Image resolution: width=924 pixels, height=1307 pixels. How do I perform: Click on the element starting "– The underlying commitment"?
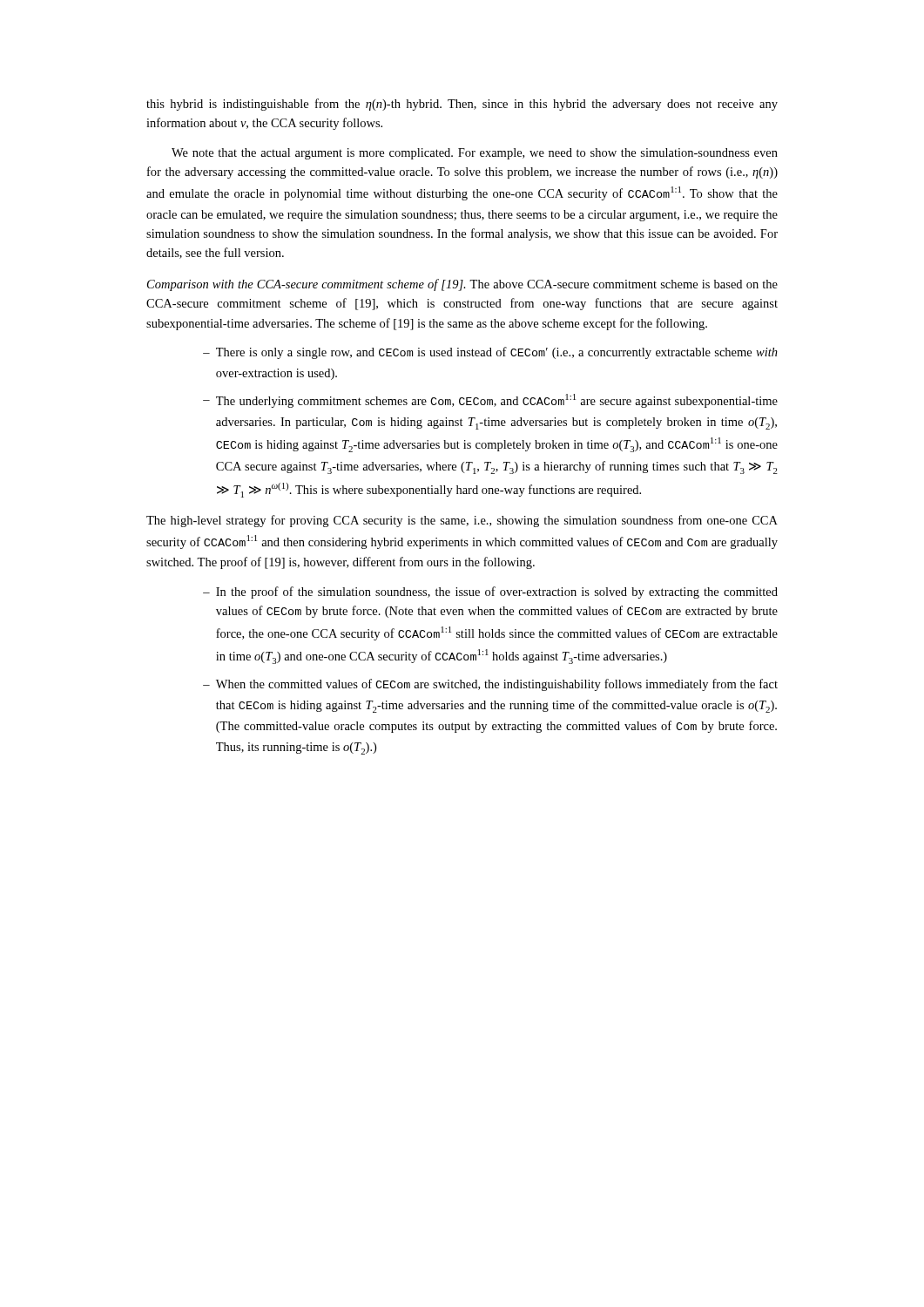coord(478,445)
